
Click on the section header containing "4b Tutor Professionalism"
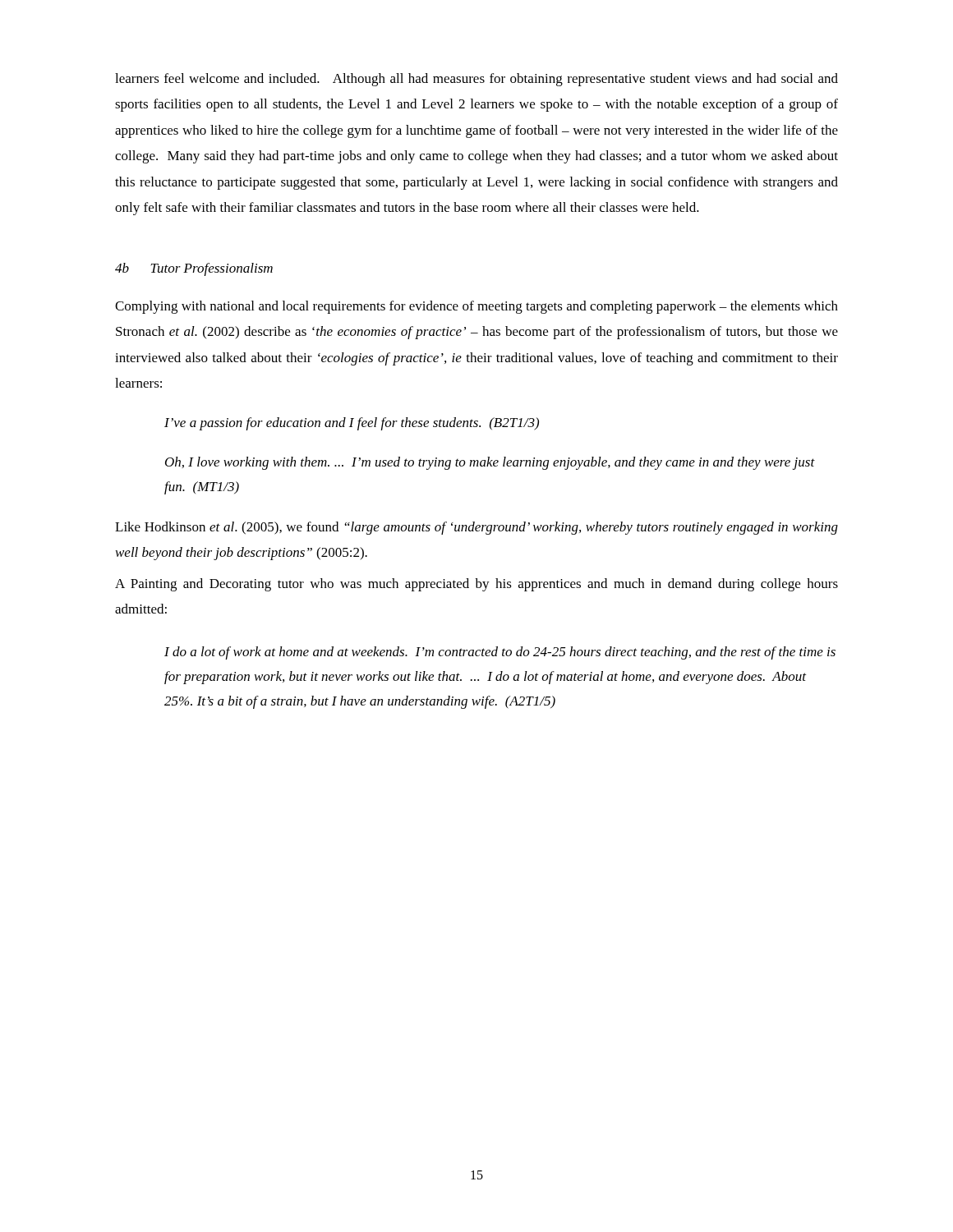click(194, 268)
